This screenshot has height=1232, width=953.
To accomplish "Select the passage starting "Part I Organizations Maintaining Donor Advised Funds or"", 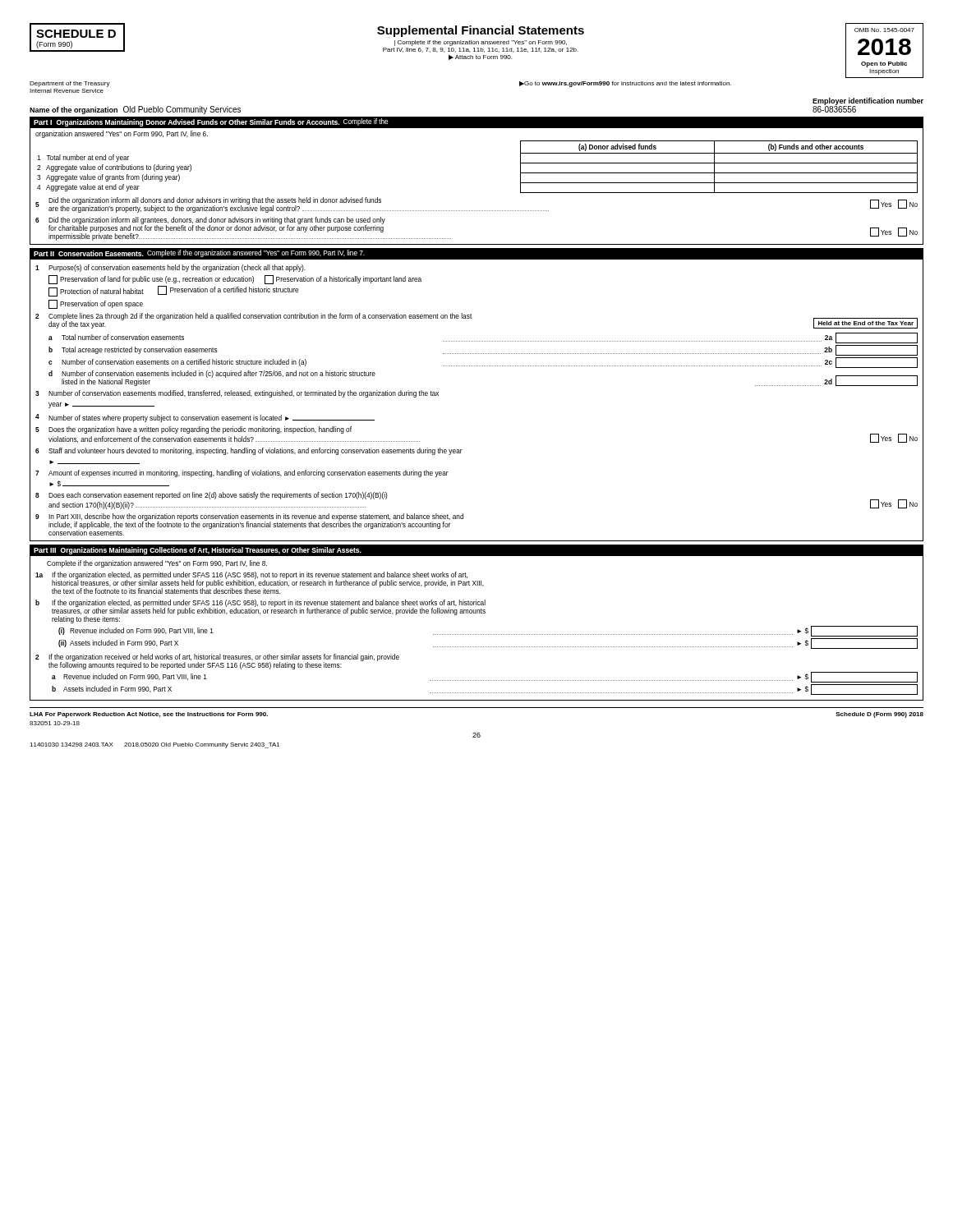I will (x=211, y=122).
